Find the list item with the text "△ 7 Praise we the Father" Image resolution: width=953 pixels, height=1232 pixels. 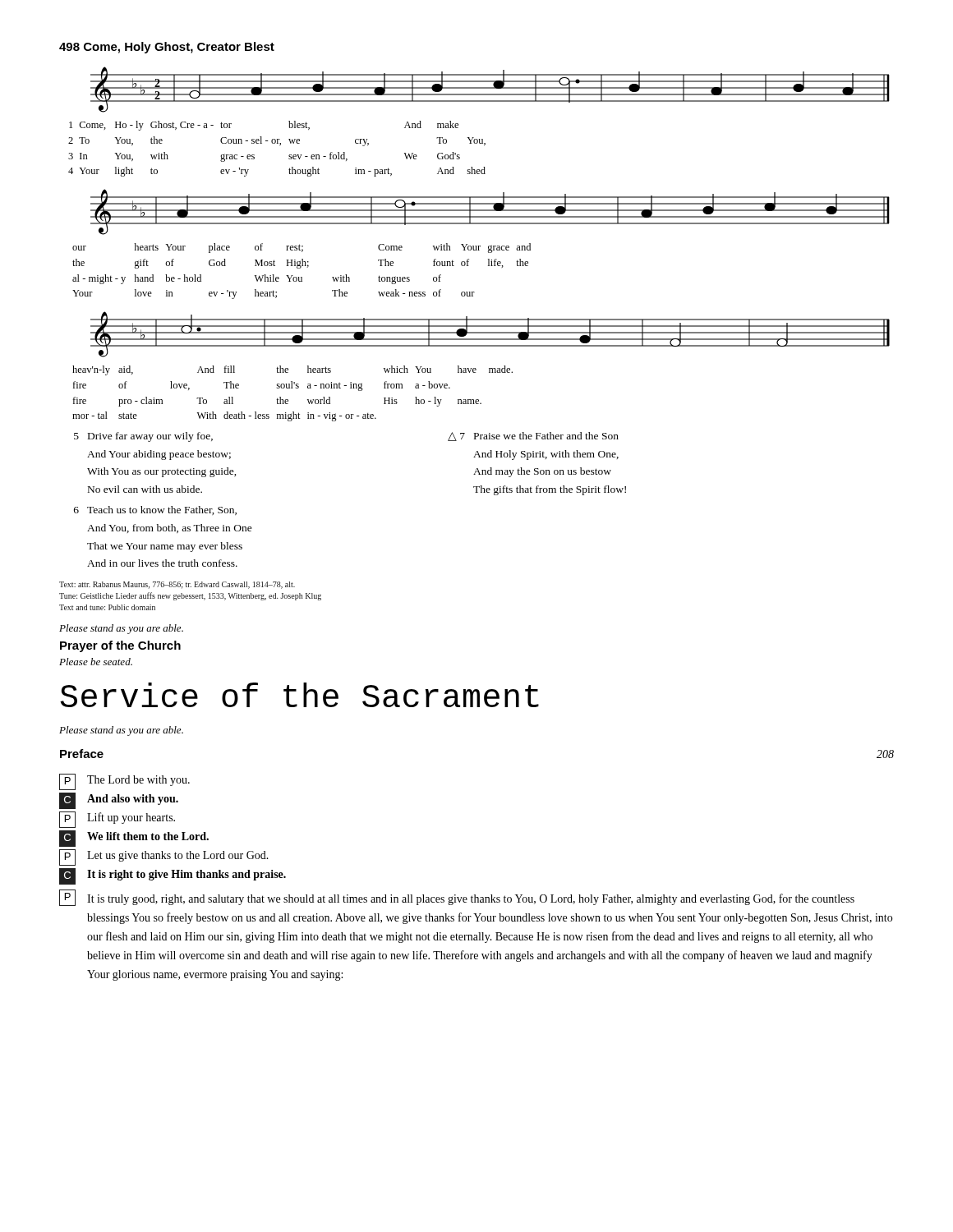tap(533, 463)
